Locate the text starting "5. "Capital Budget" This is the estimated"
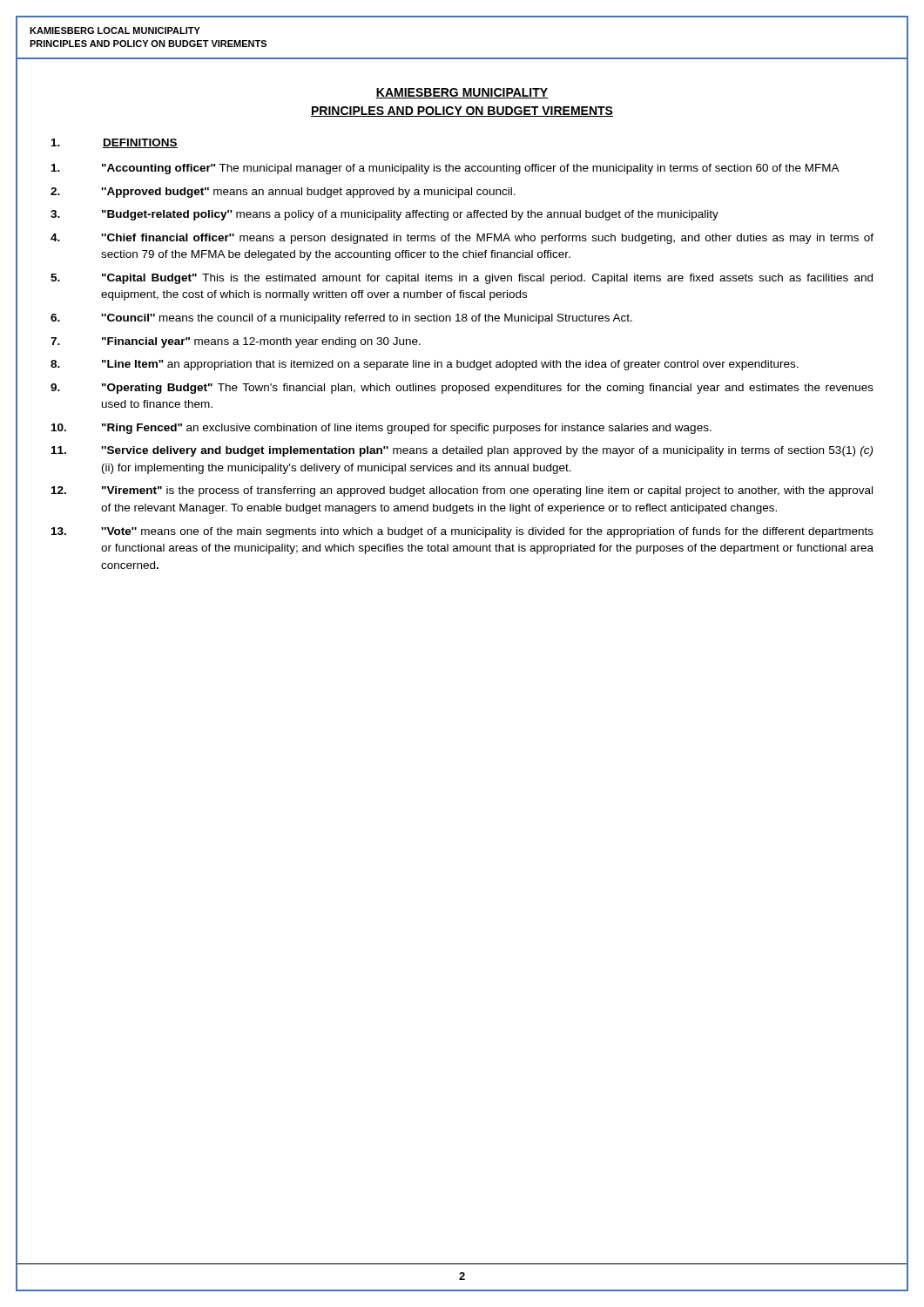 point(462,286)
